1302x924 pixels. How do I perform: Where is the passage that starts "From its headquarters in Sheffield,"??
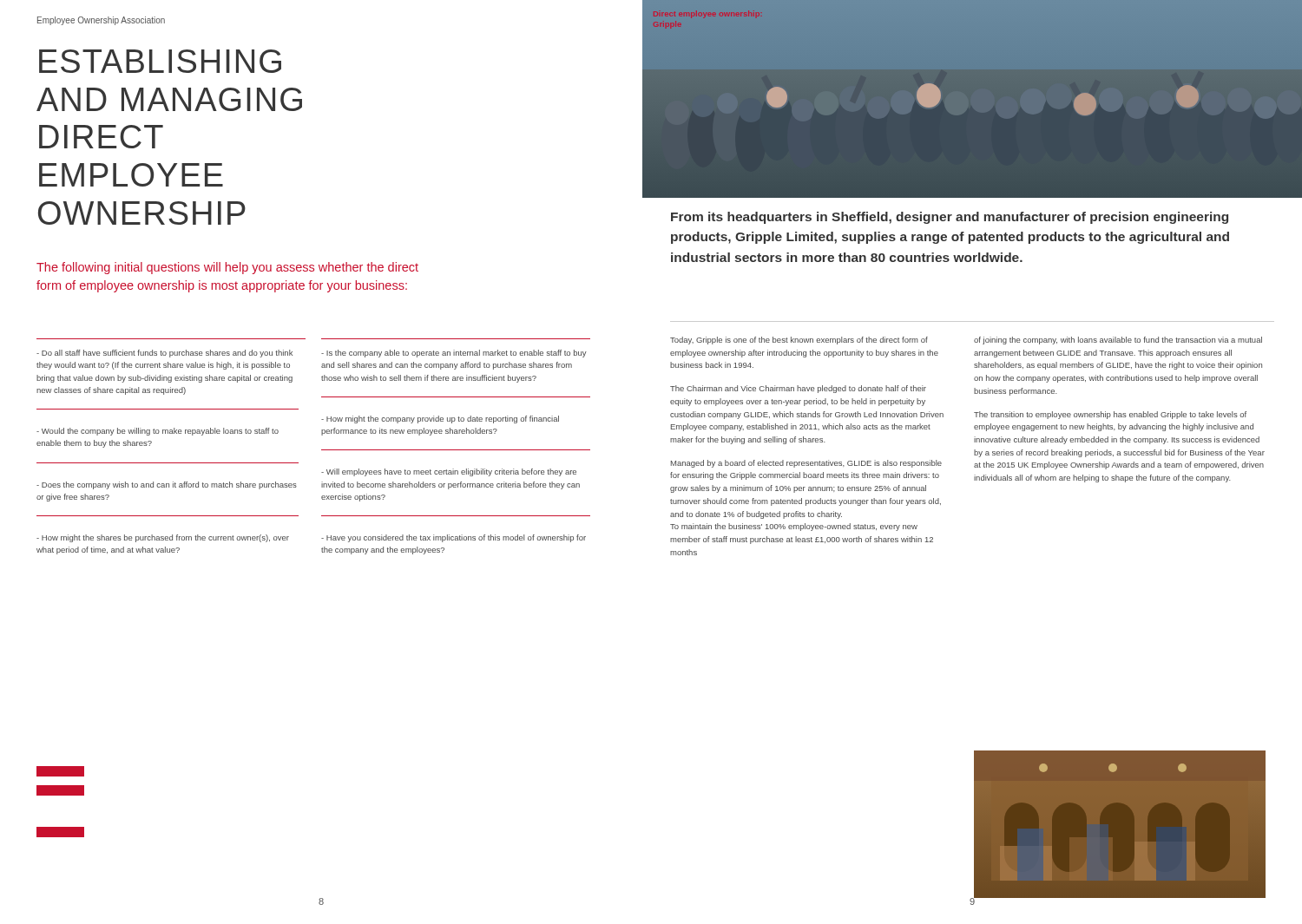pos(950,237)
